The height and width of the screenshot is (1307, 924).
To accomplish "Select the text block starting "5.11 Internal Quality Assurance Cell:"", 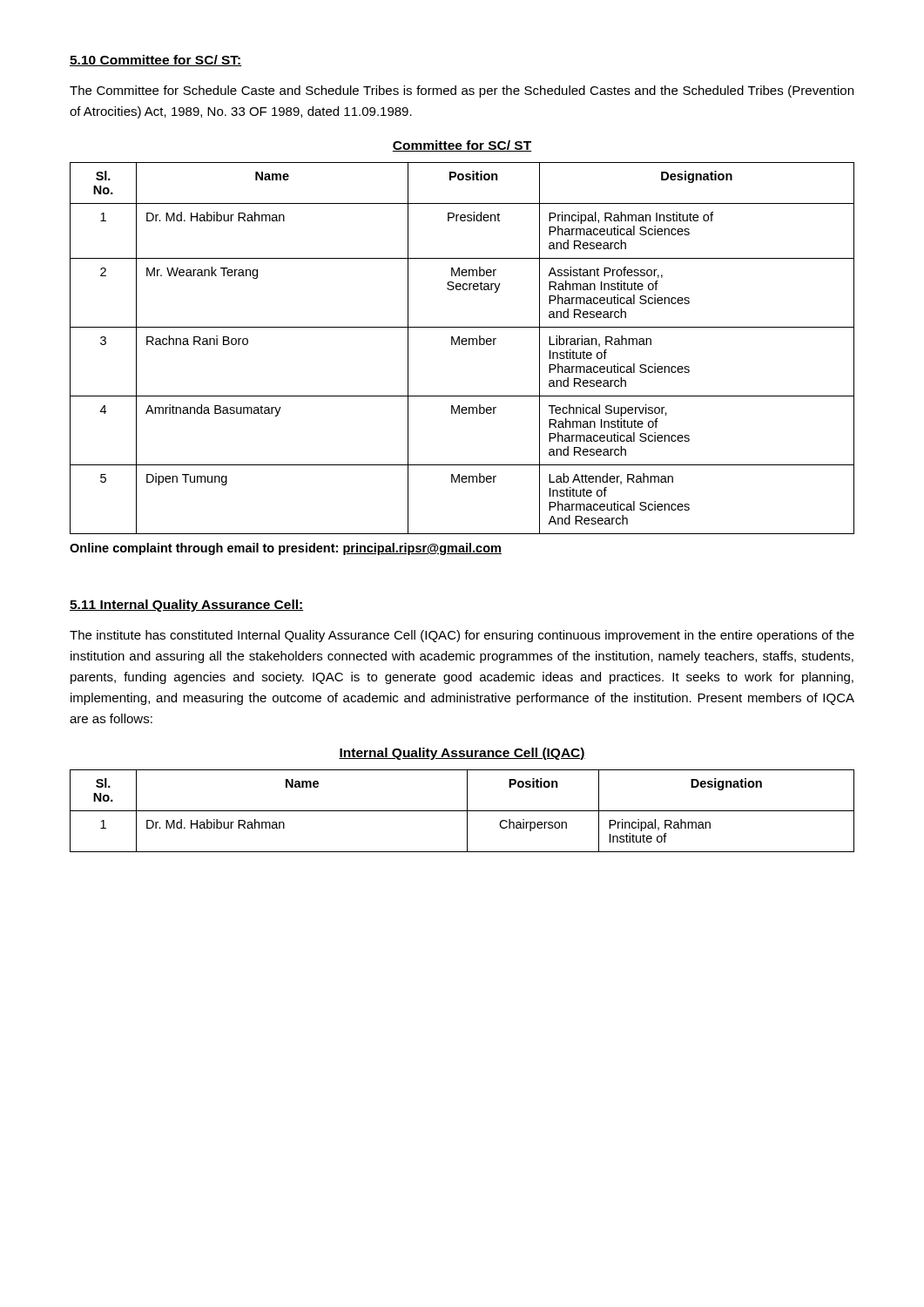I will coord(186,605).
